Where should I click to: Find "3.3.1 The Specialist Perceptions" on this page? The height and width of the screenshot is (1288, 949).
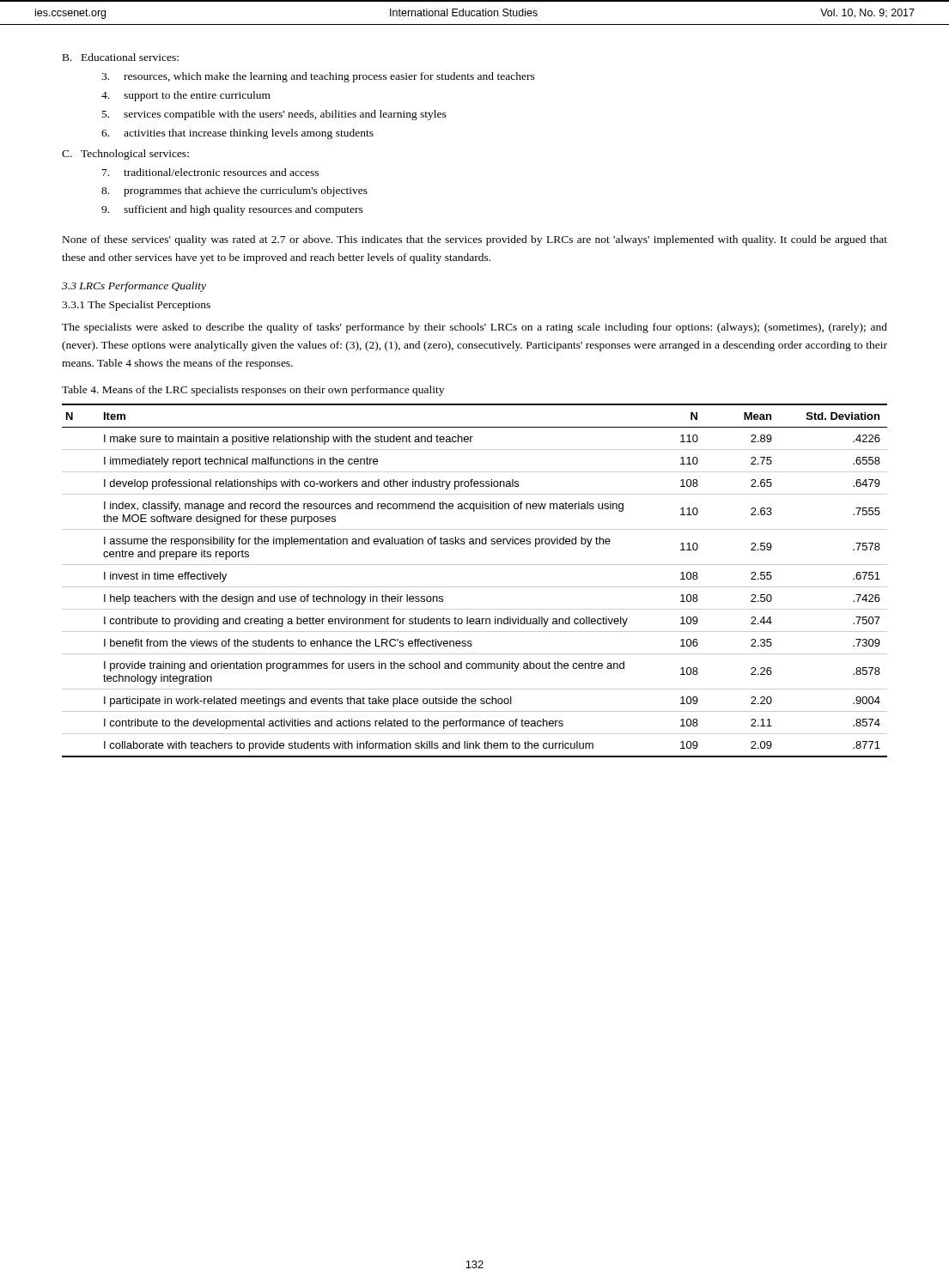136,304
